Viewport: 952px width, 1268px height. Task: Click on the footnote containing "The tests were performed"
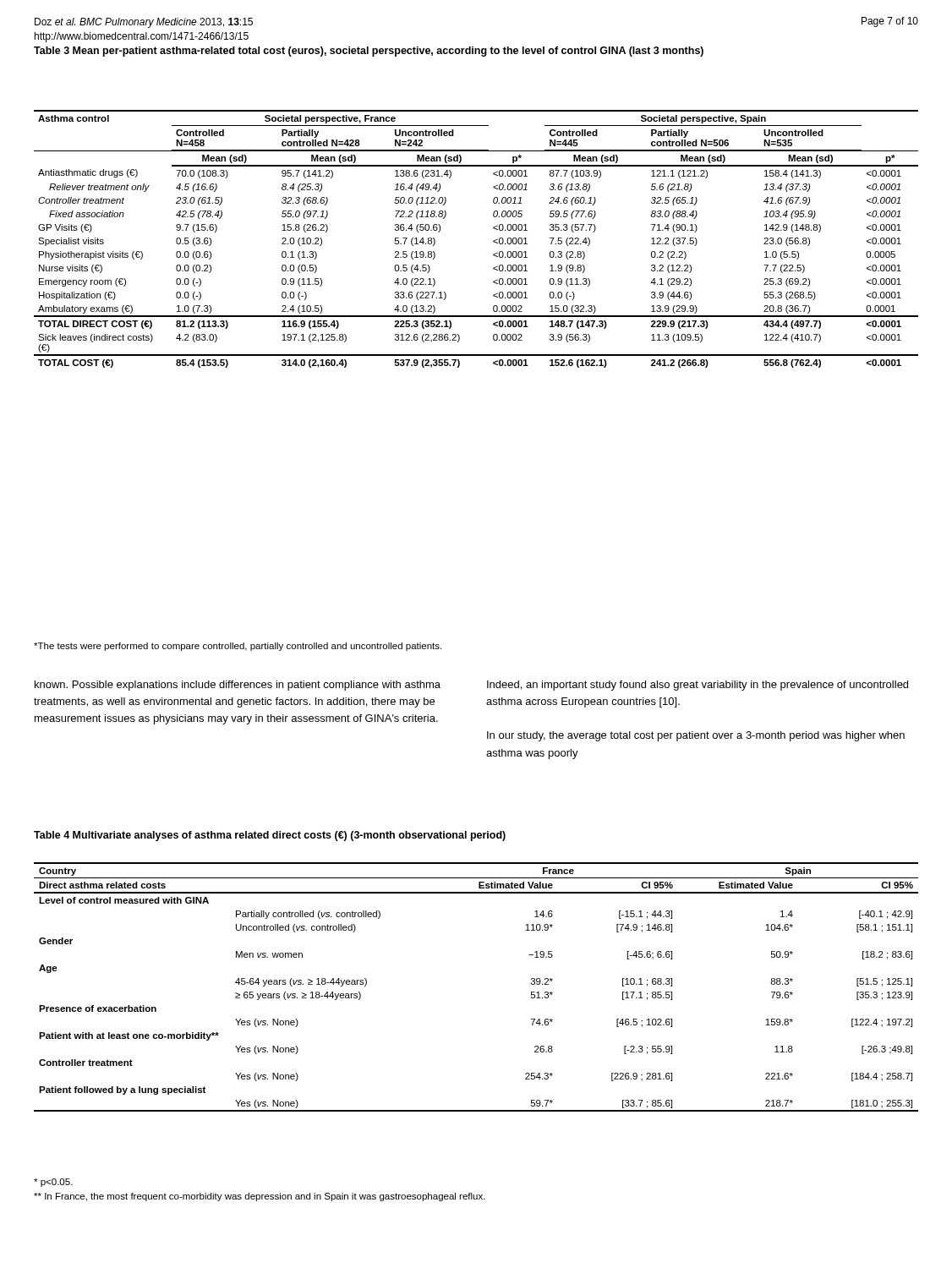[238, 646]
